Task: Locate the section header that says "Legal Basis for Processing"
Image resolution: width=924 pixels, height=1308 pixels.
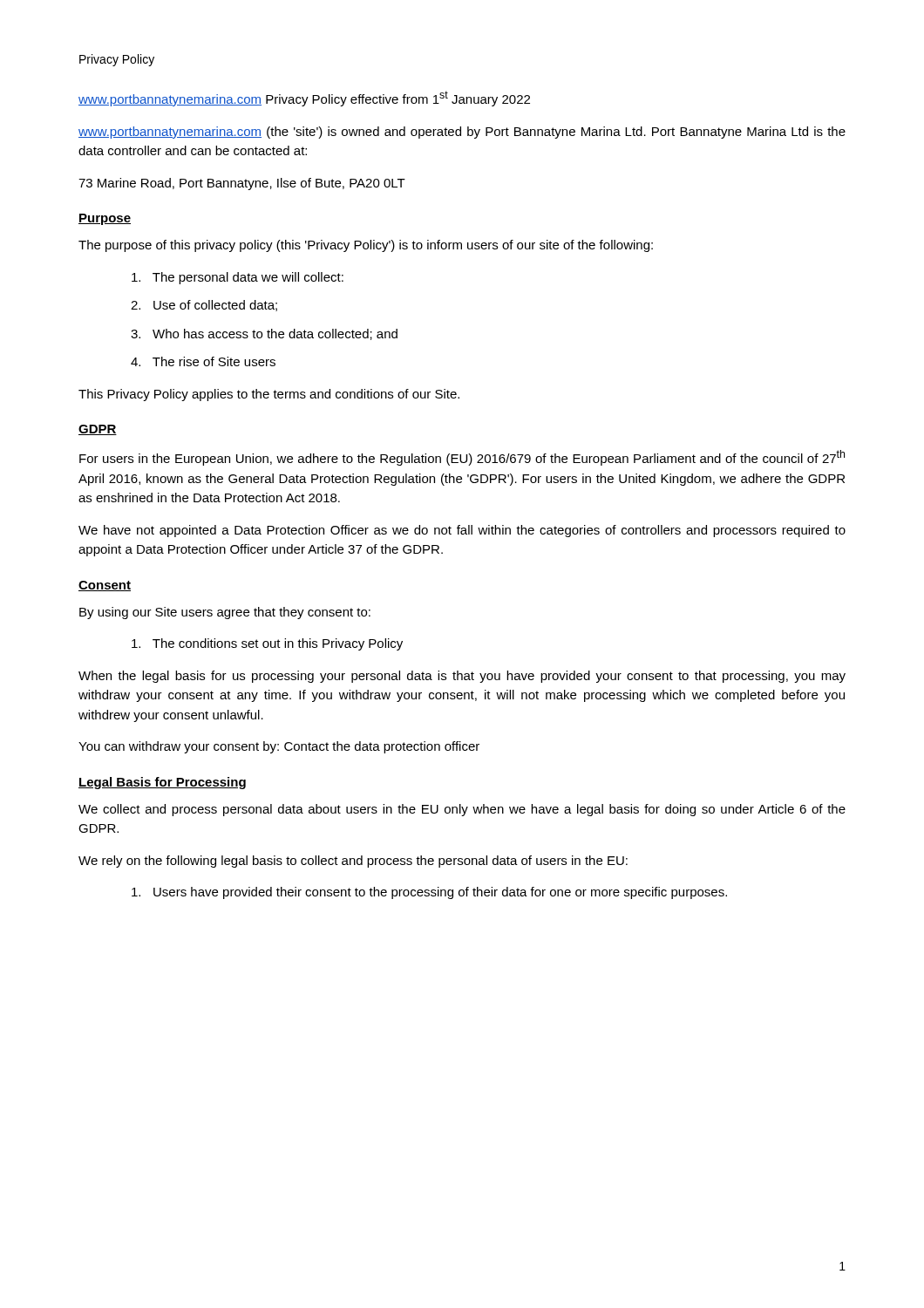Action: 162,781
